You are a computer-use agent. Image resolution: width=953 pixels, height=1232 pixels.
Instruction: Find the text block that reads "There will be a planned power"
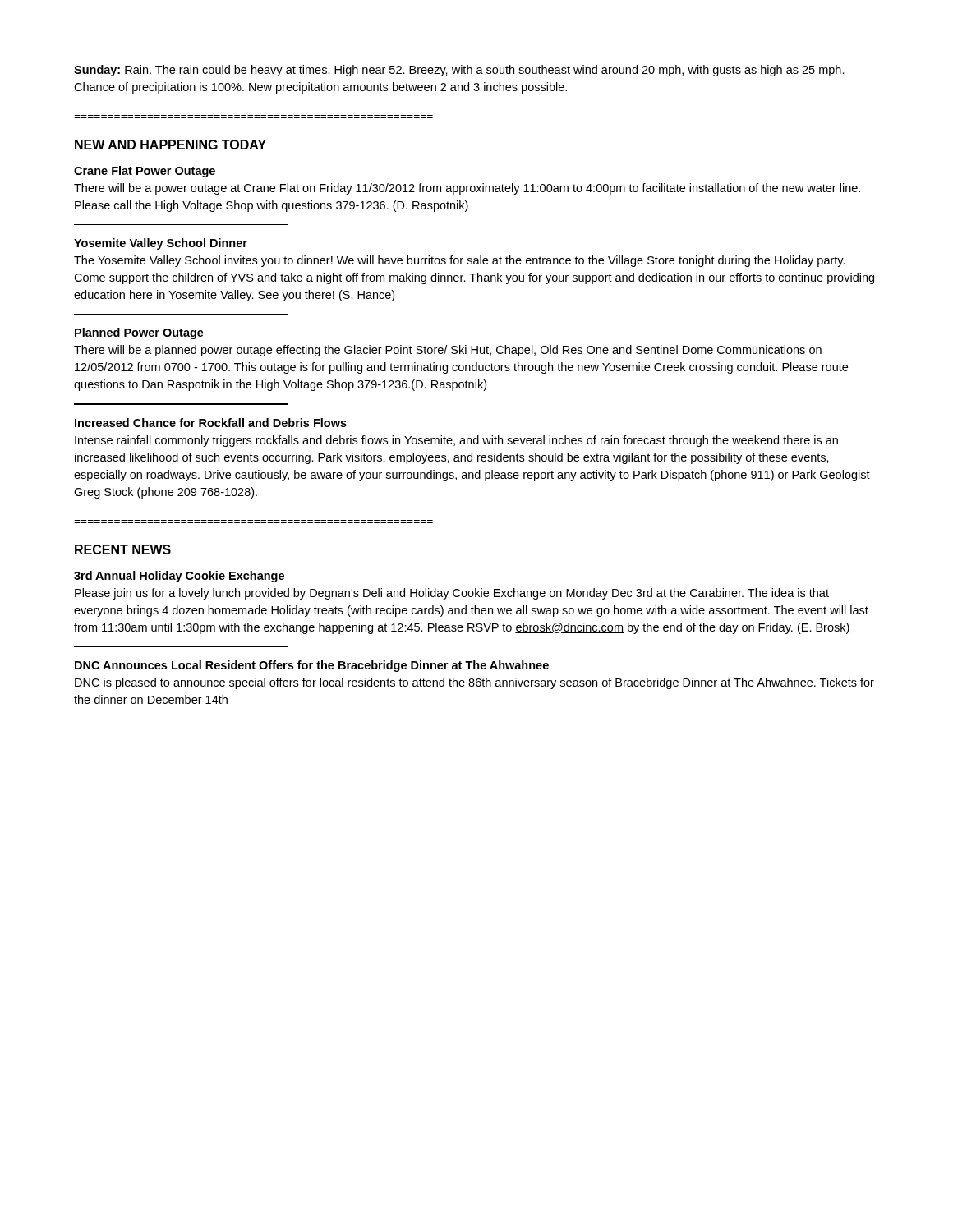[x=476, y=367]
